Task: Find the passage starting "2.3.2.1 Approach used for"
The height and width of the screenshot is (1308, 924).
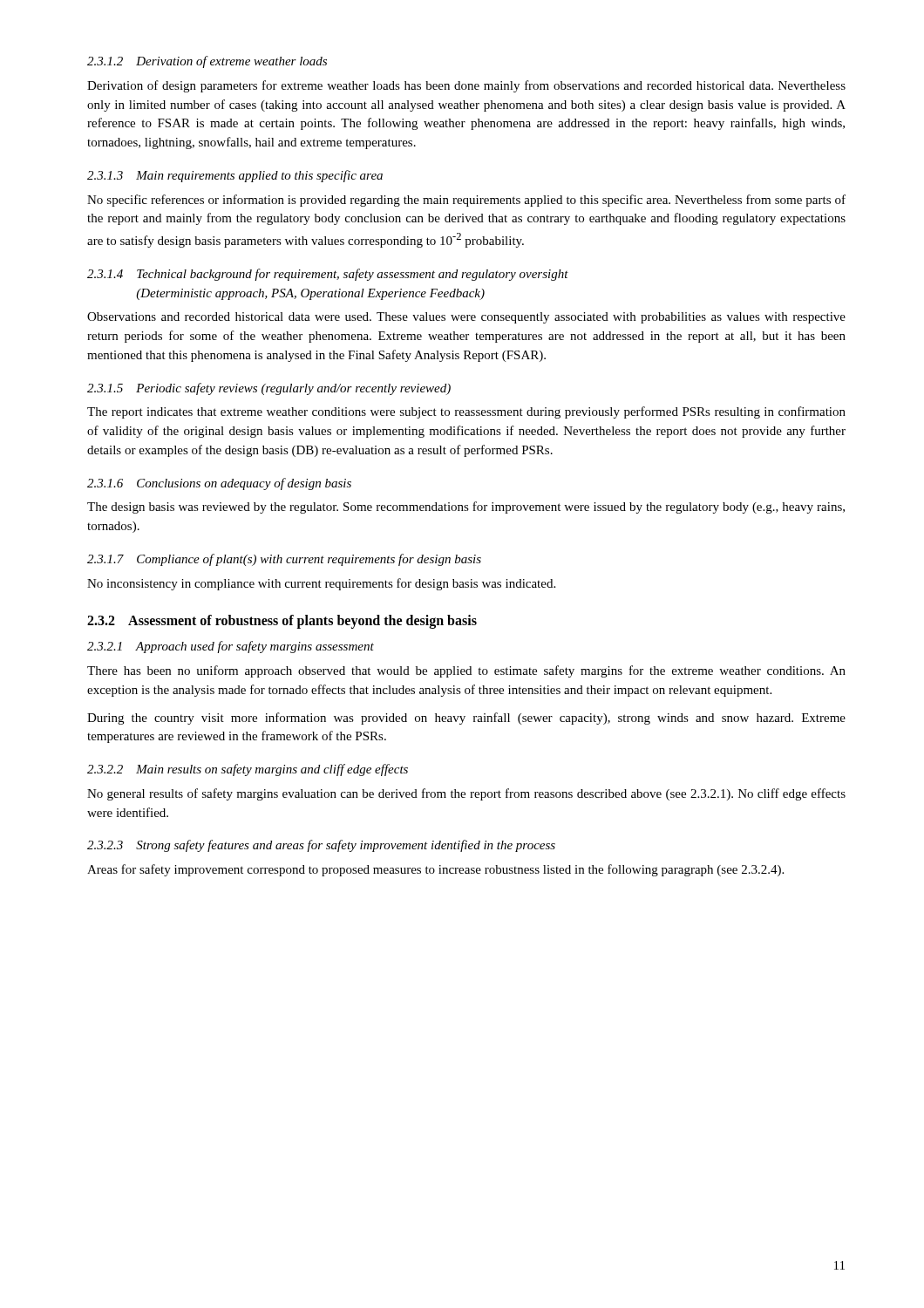Action: [231, 647]
